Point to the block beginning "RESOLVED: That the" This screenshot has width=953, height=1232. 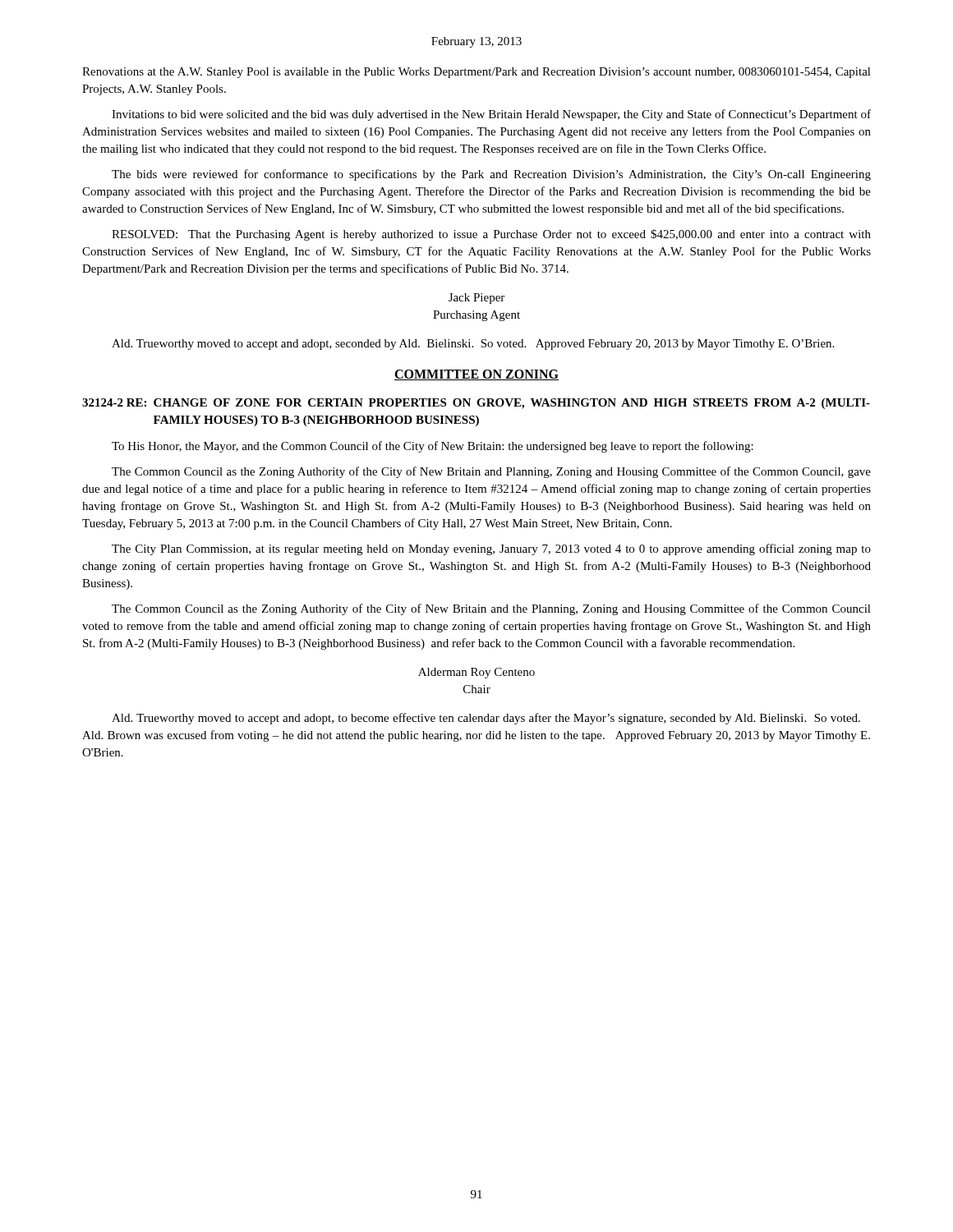476,251
